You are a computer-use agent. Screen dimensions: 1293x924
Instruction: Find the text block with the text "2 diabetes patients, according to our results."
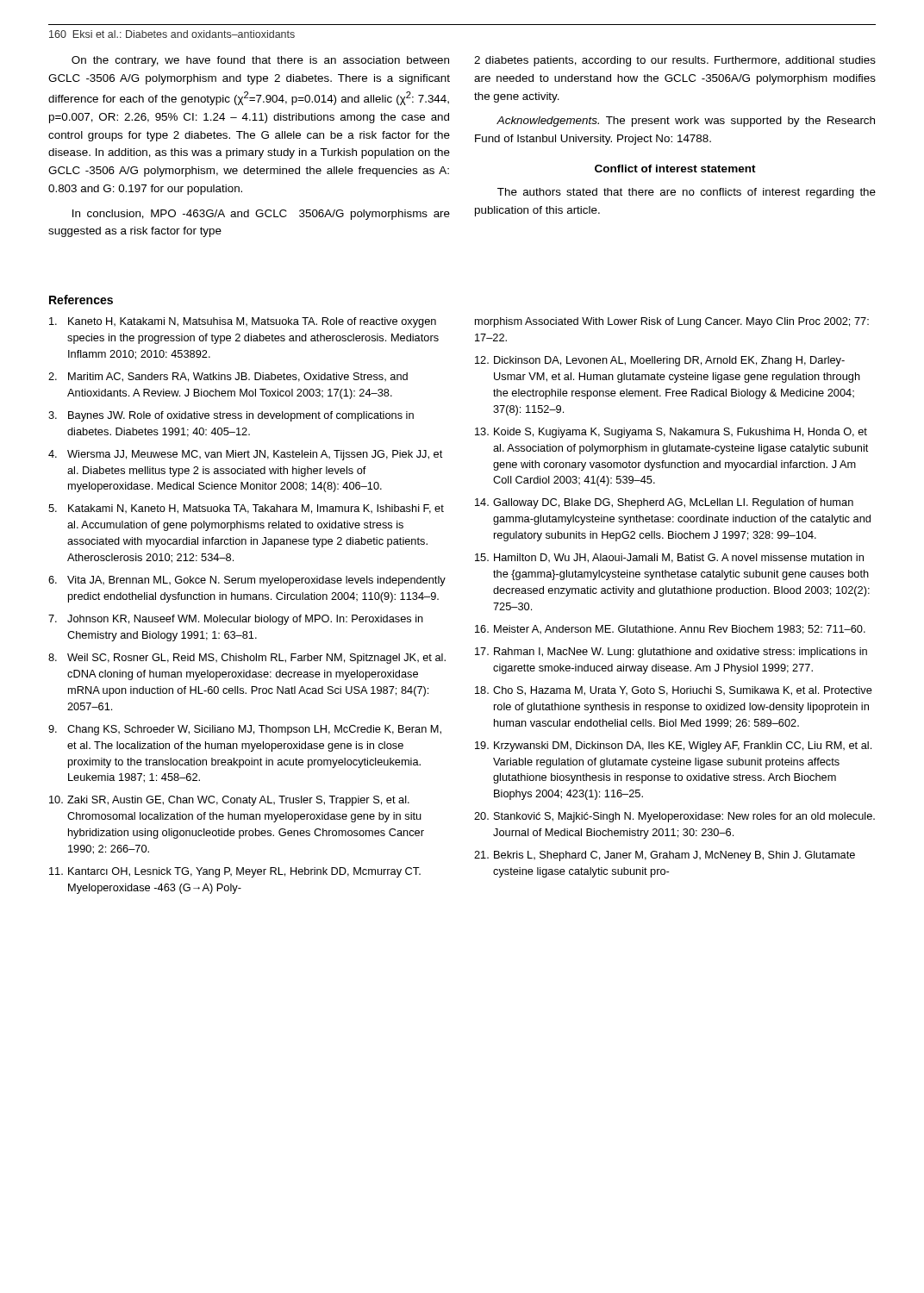(675, 135)
